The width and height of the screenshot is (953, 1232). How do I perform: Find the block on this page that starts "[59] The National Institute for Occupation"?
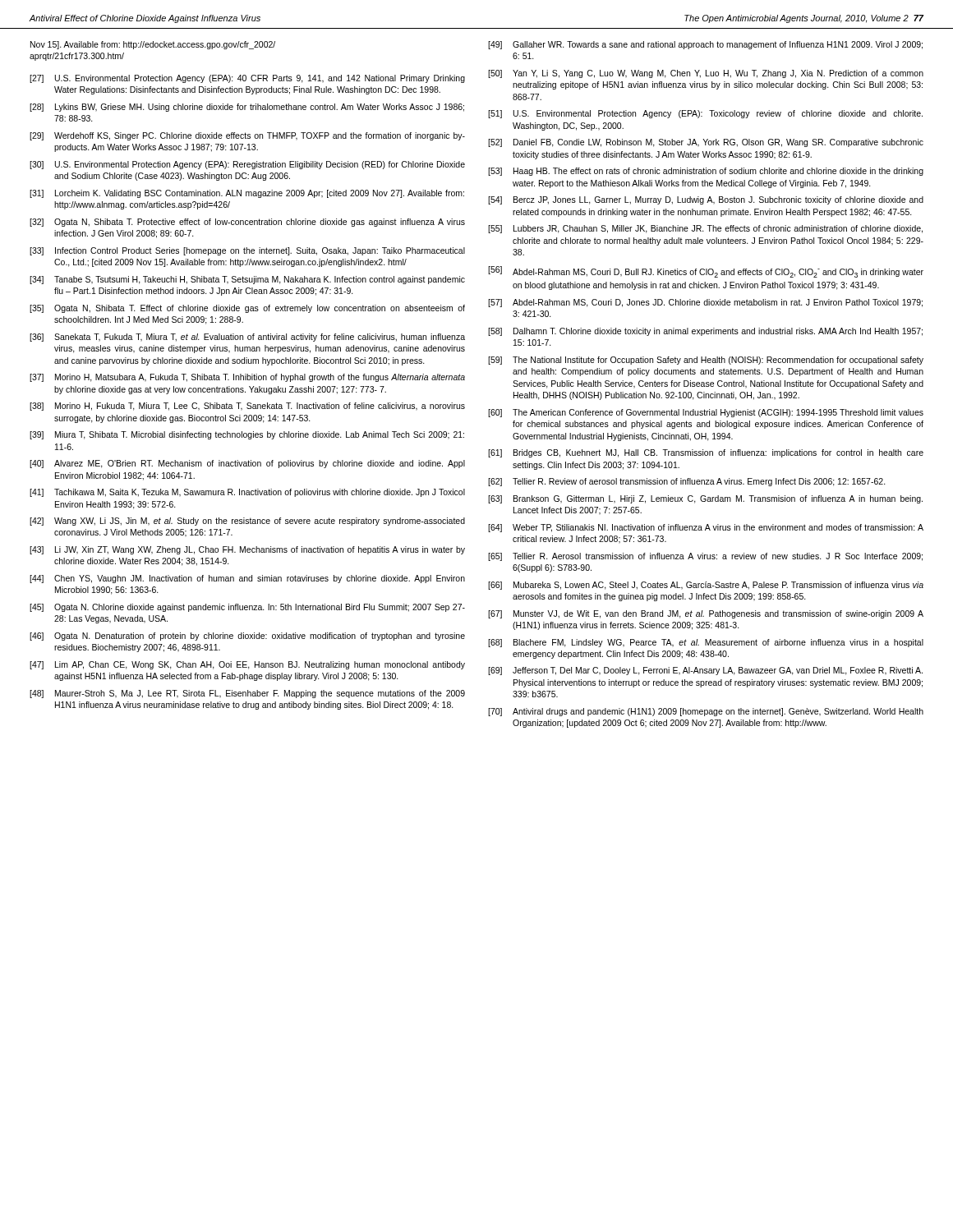click(x=706, y=378)
